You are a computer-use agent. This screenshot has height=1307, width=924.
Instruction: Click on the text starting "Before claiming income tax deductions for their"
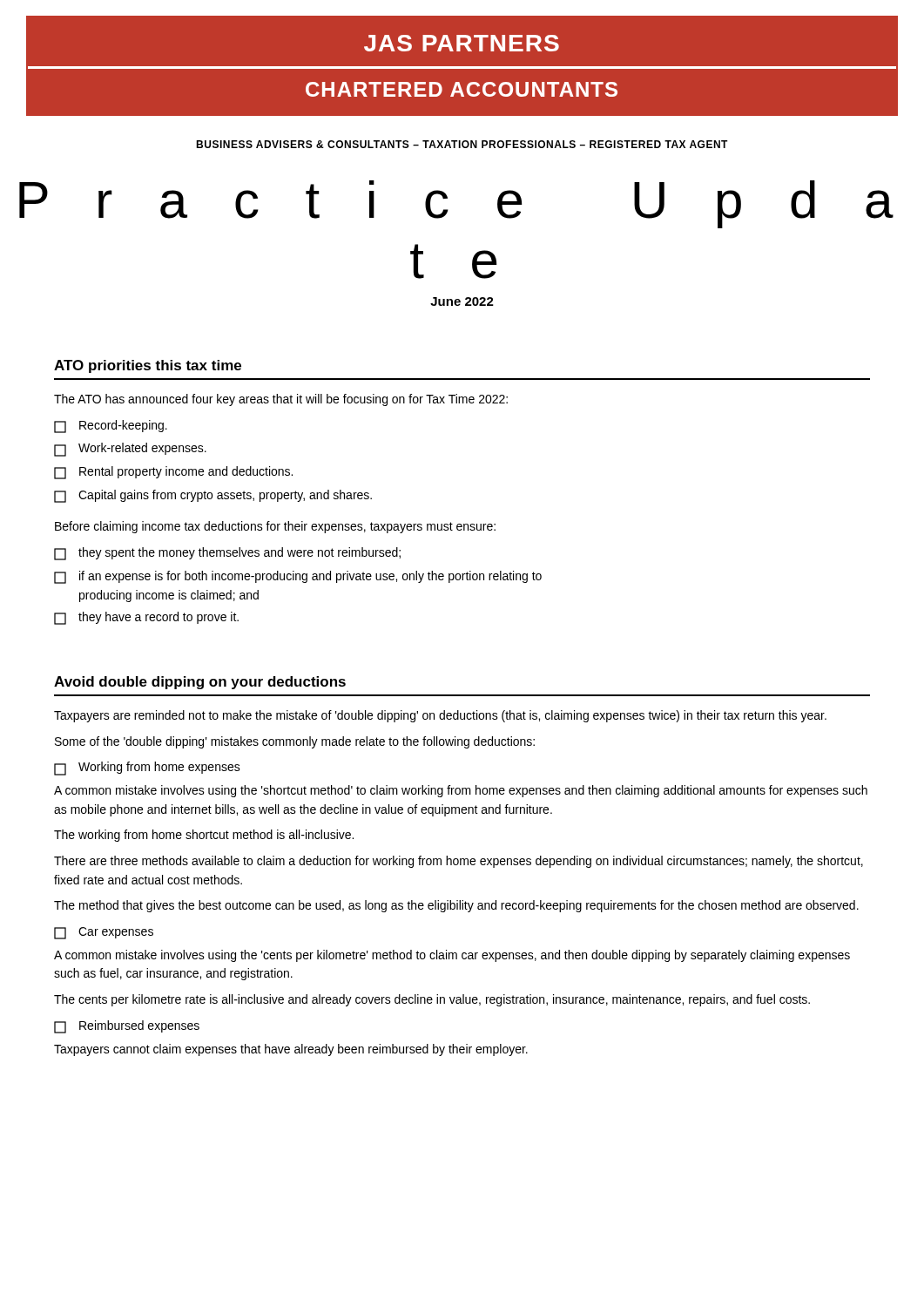[275, 527]
